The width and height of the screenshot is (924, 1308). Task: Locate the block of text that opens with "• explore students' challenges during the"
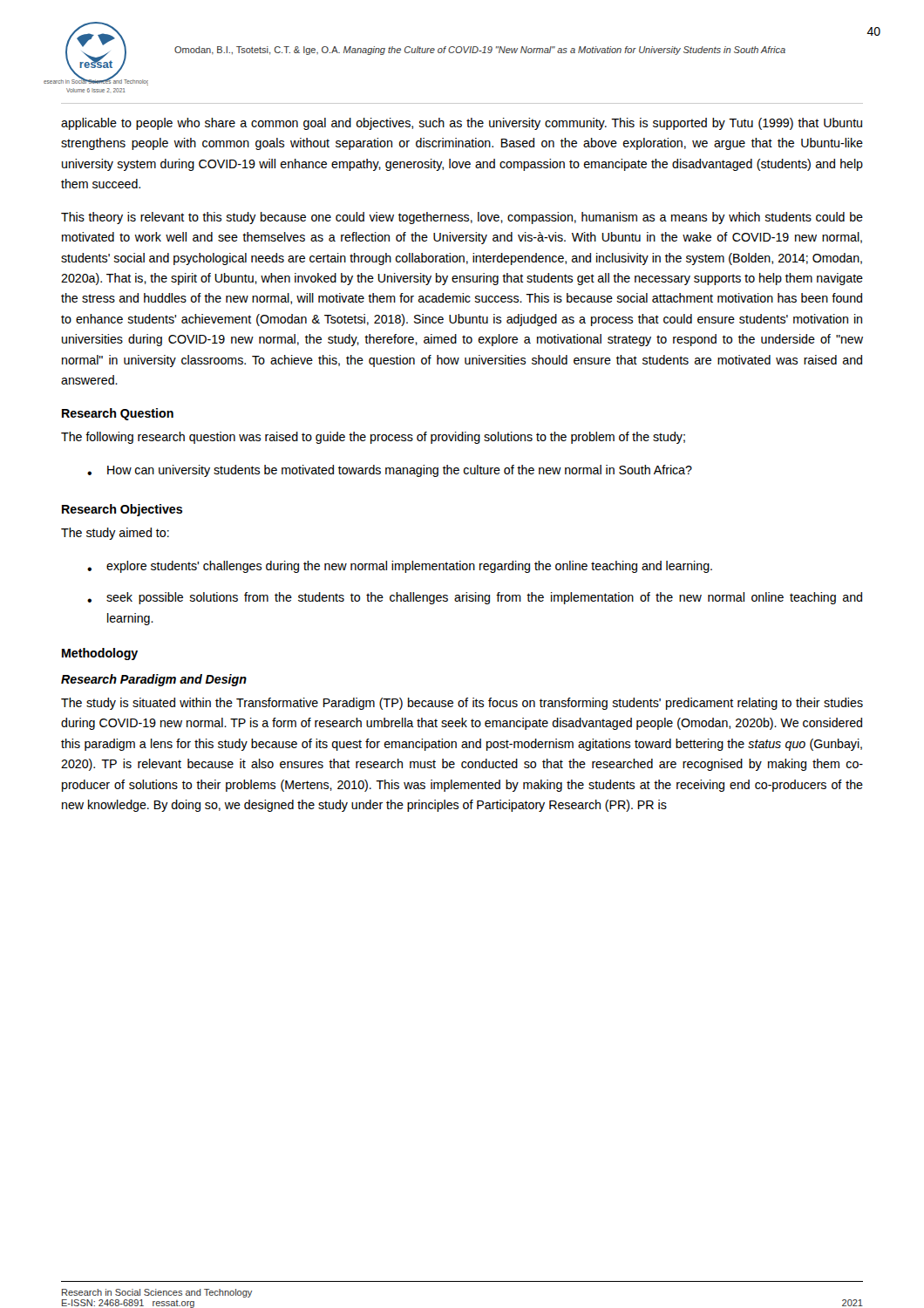pyautogui.click(x=475, y=568)
